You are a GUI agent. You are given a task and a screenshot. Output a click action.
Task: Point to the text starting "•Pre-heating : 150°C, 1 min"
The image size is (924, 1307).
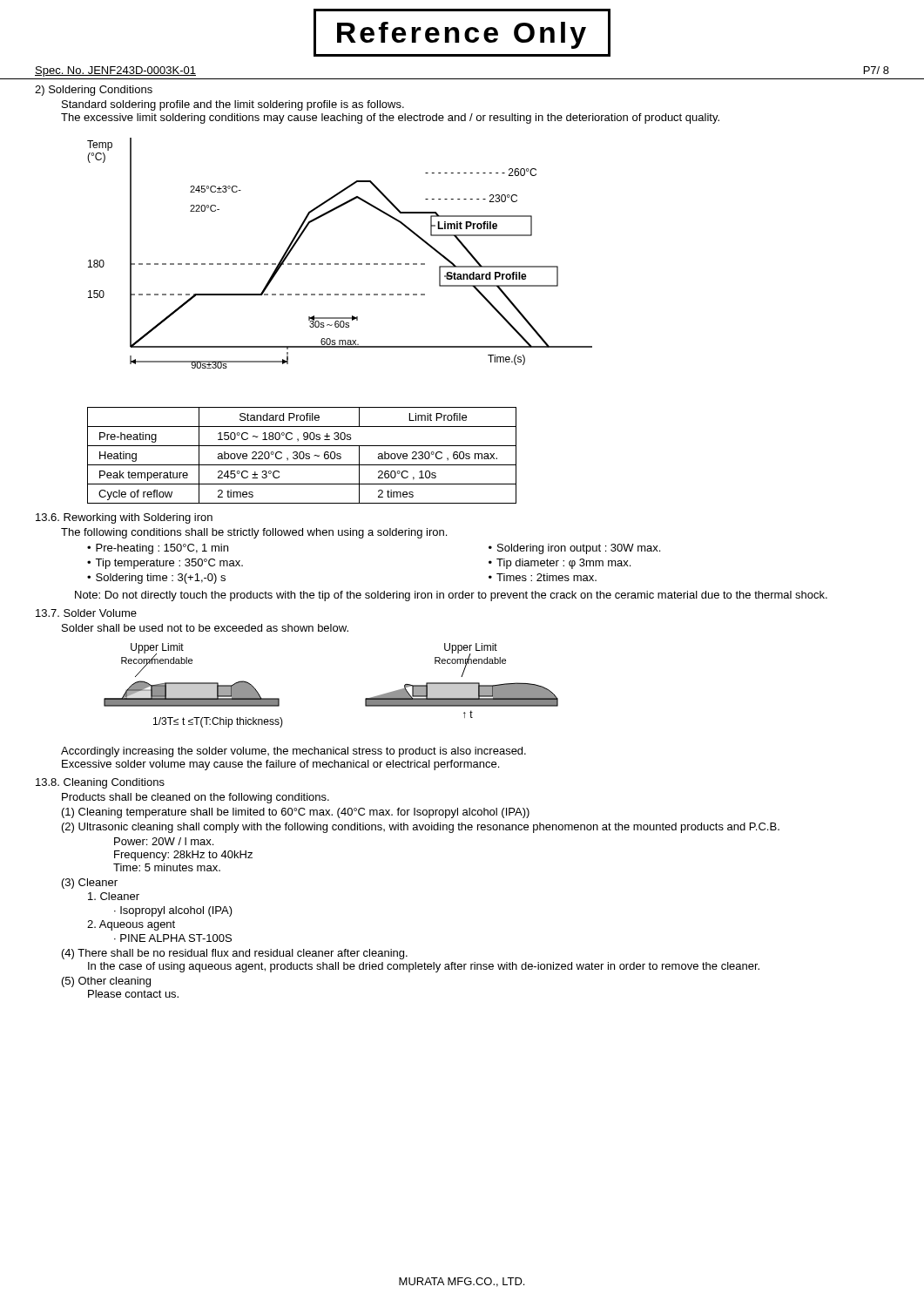[158, 548]
